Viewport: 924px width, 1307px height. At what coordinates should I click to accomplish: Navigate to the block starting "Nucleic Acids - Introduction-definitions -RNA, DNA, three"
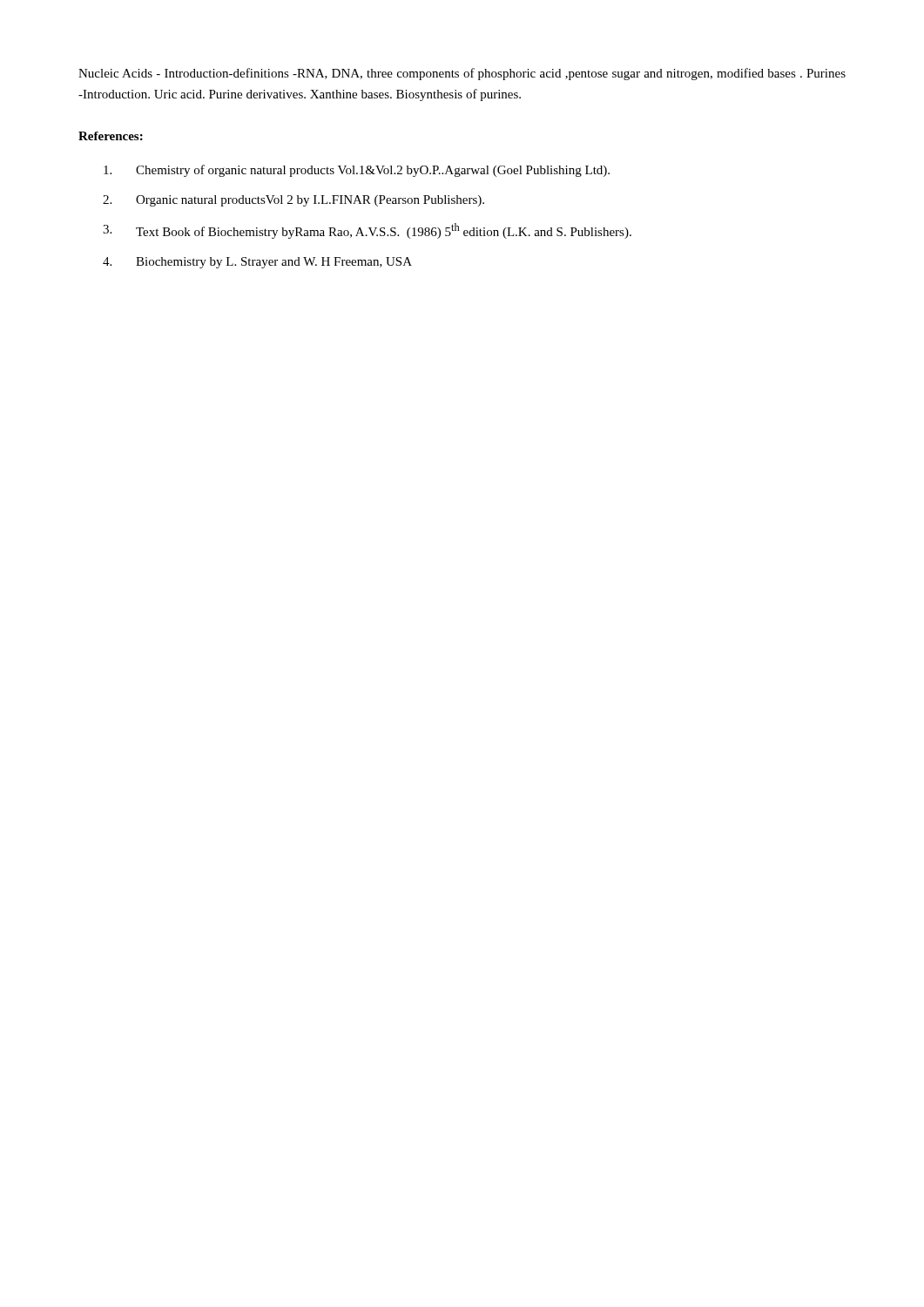click(462, 84)
